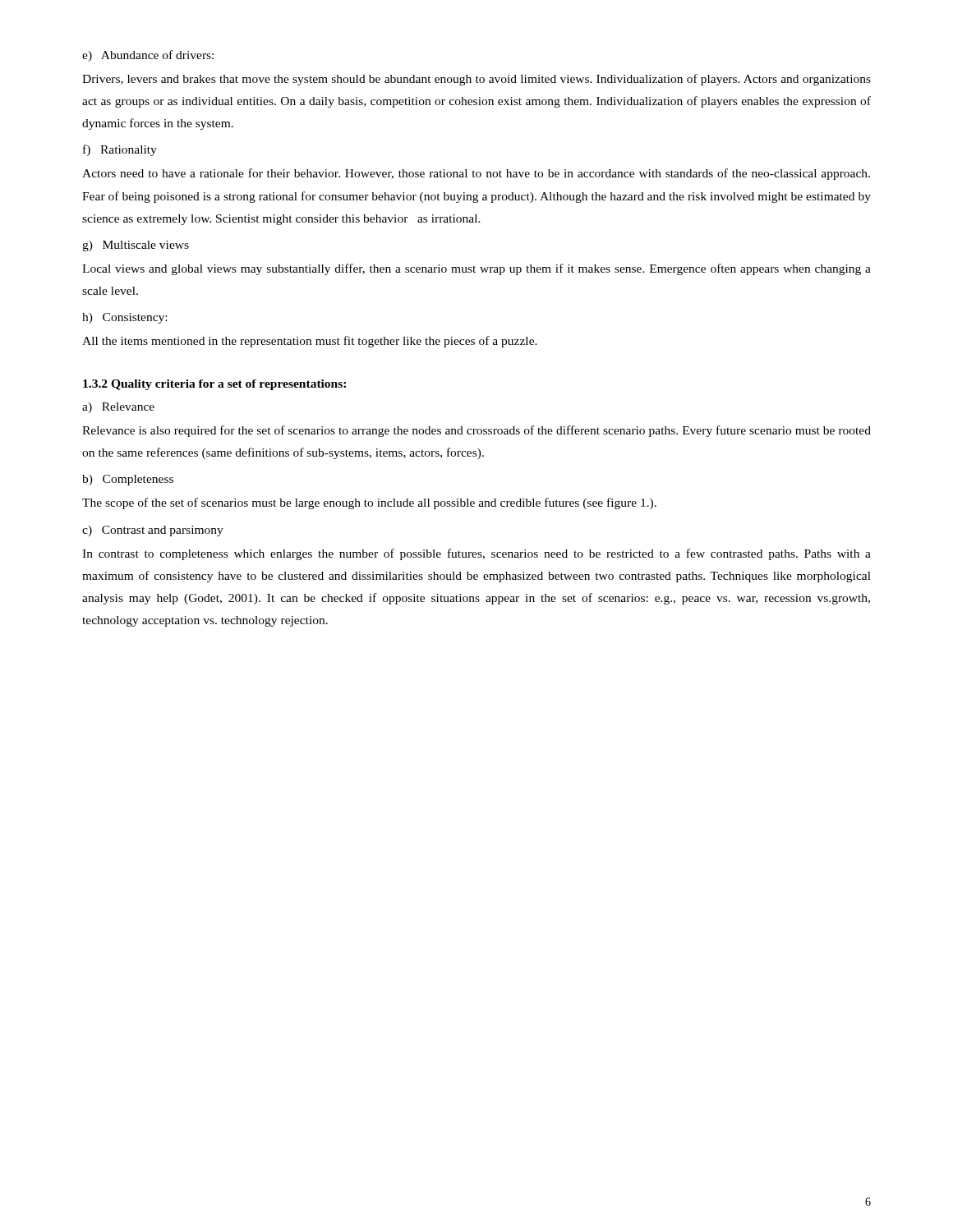Click on the text starting "e) Abundance of drivers:"

(x=148, y=55)
